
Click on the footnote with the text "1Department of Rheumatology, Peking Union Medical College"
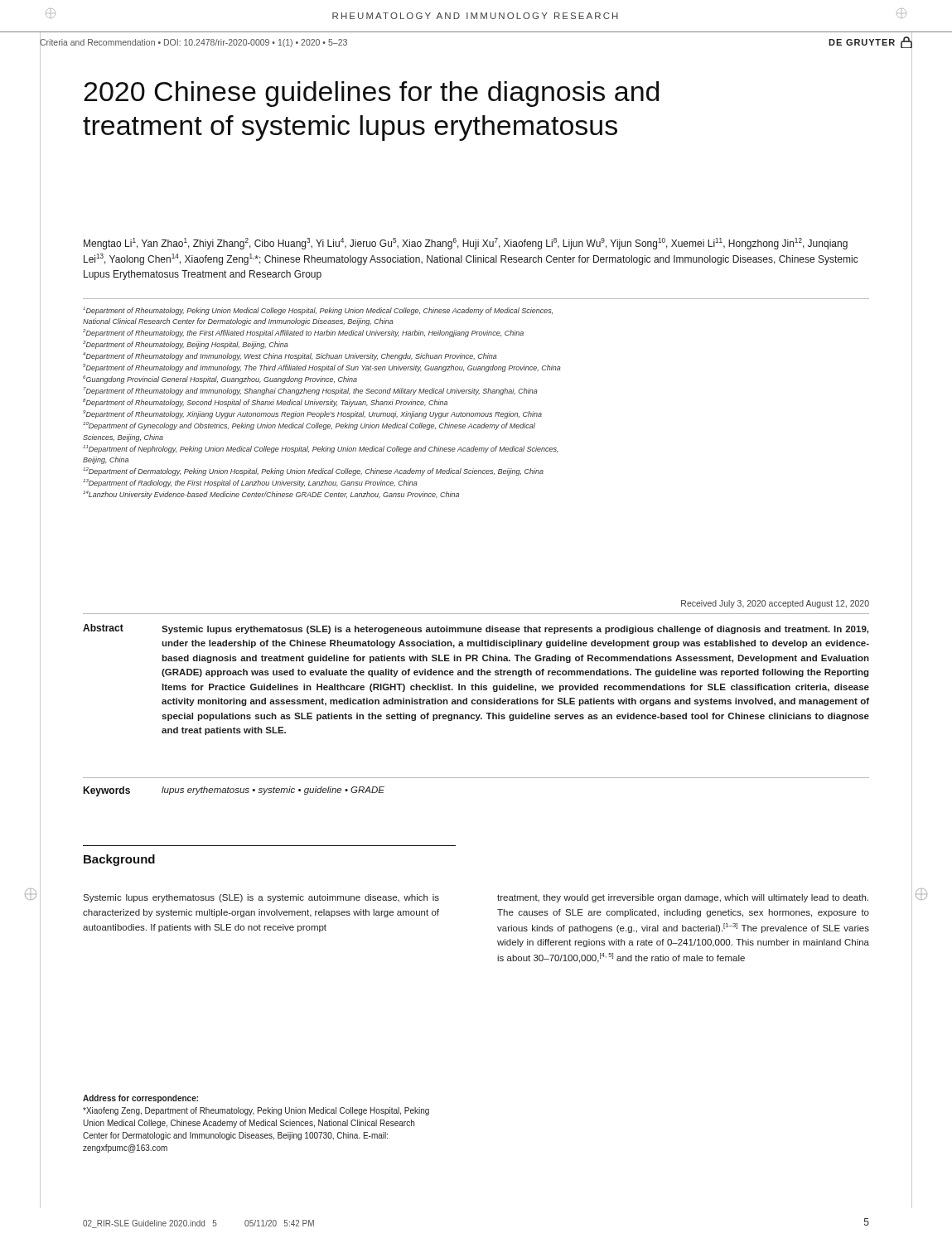pos(322,402)
